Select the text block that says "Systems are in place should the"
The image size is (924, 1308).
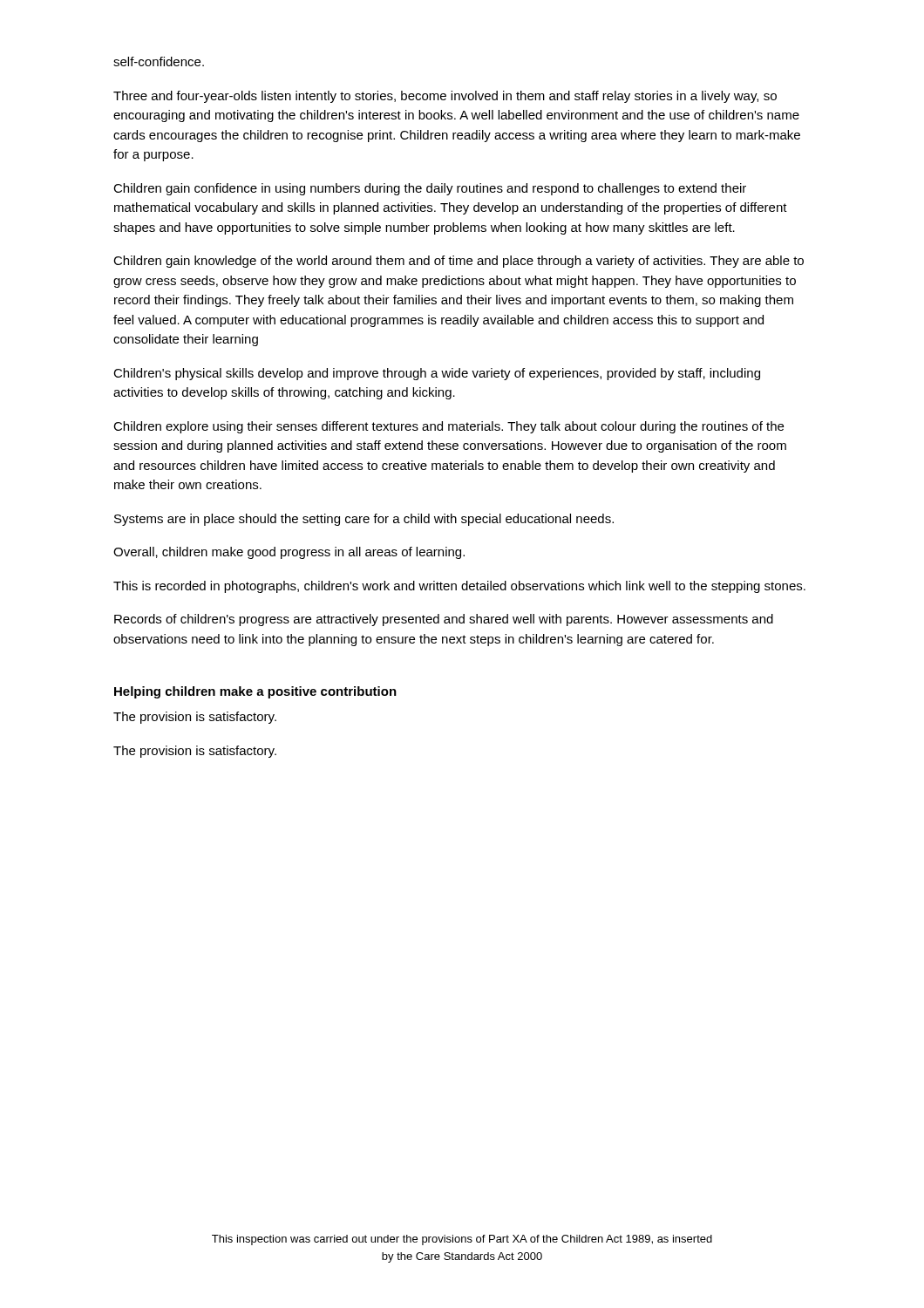364,518
